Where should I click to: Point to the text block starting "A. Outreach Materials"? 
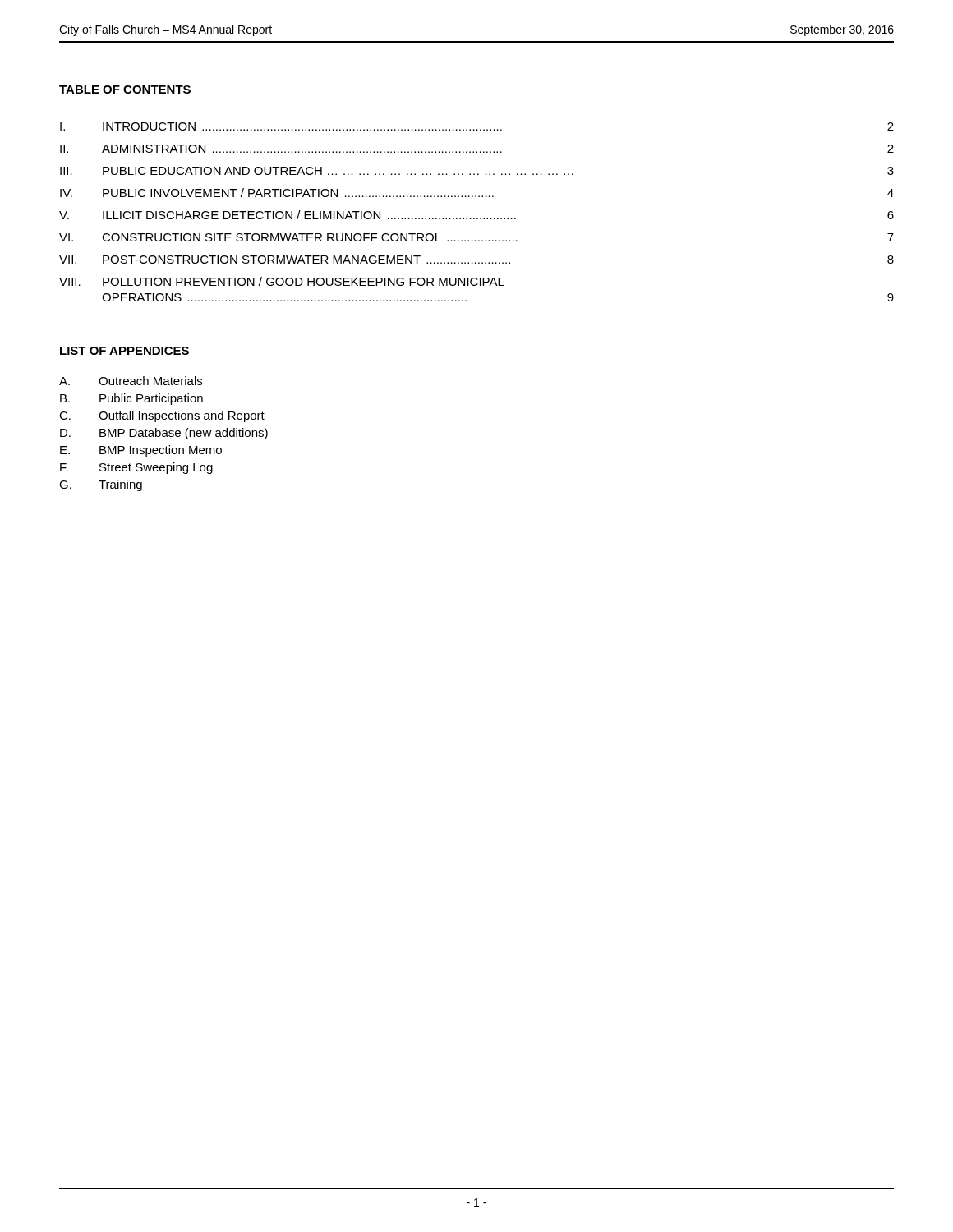pyautogui.click(x=131, y=381)
